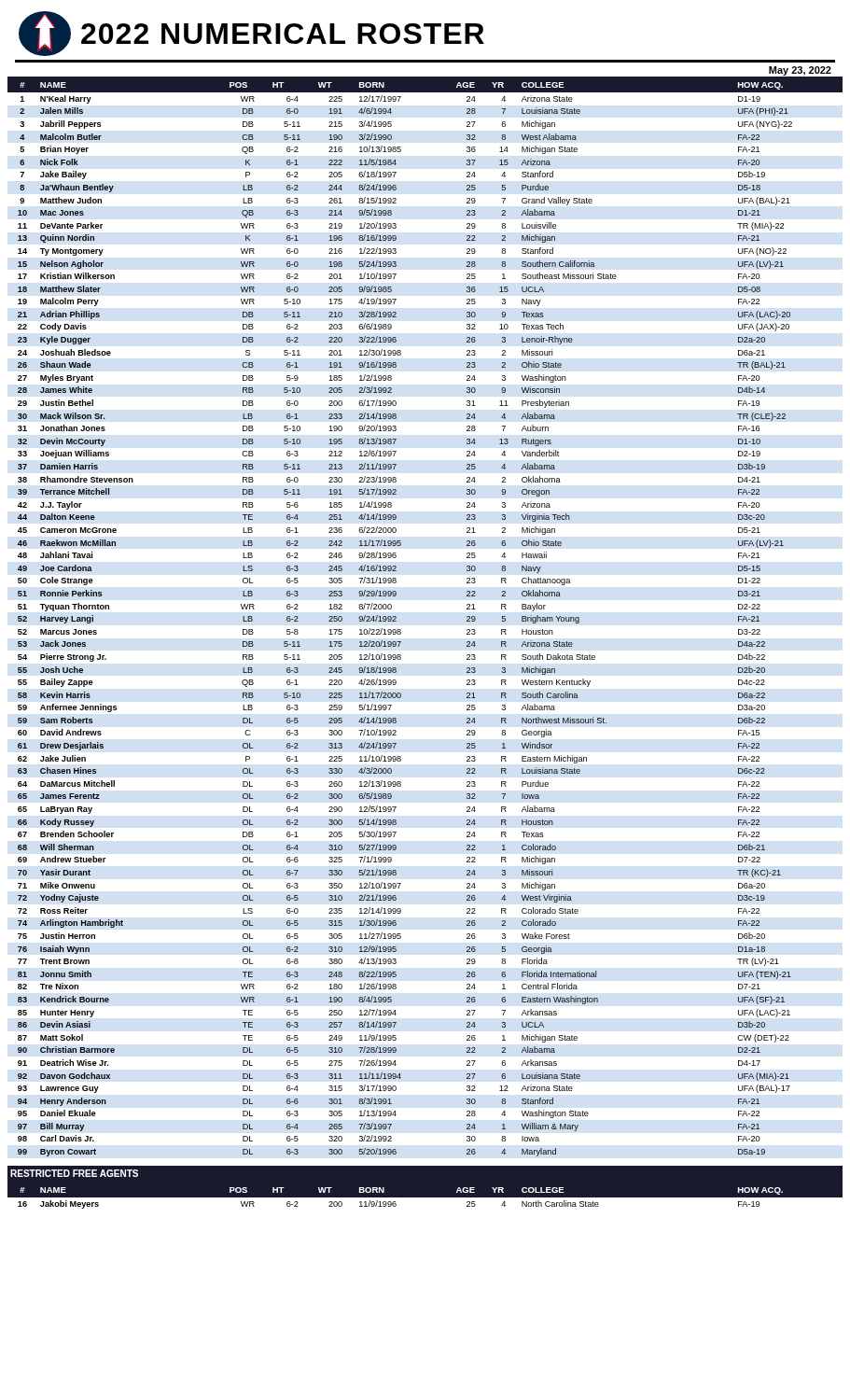The width and height of the screenshot is (850, 1400).
Task: Locate the section header that opens with "RESTRICTED FREE AGENTS"
Action: [x=425, y=1188]
